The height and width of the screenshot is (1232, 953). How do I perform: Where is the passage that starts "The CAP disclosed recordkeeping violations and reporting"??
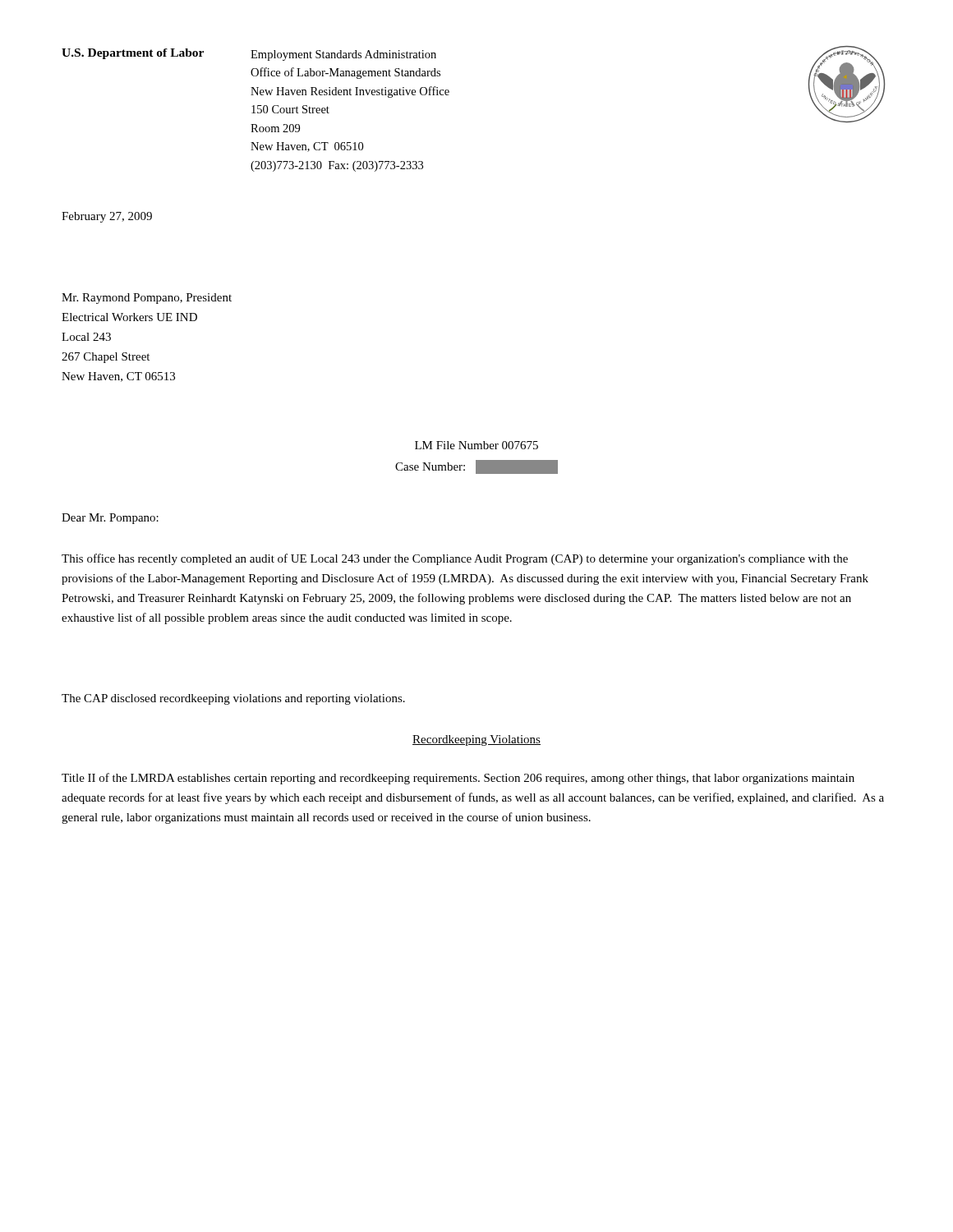(x=233, y=699)
